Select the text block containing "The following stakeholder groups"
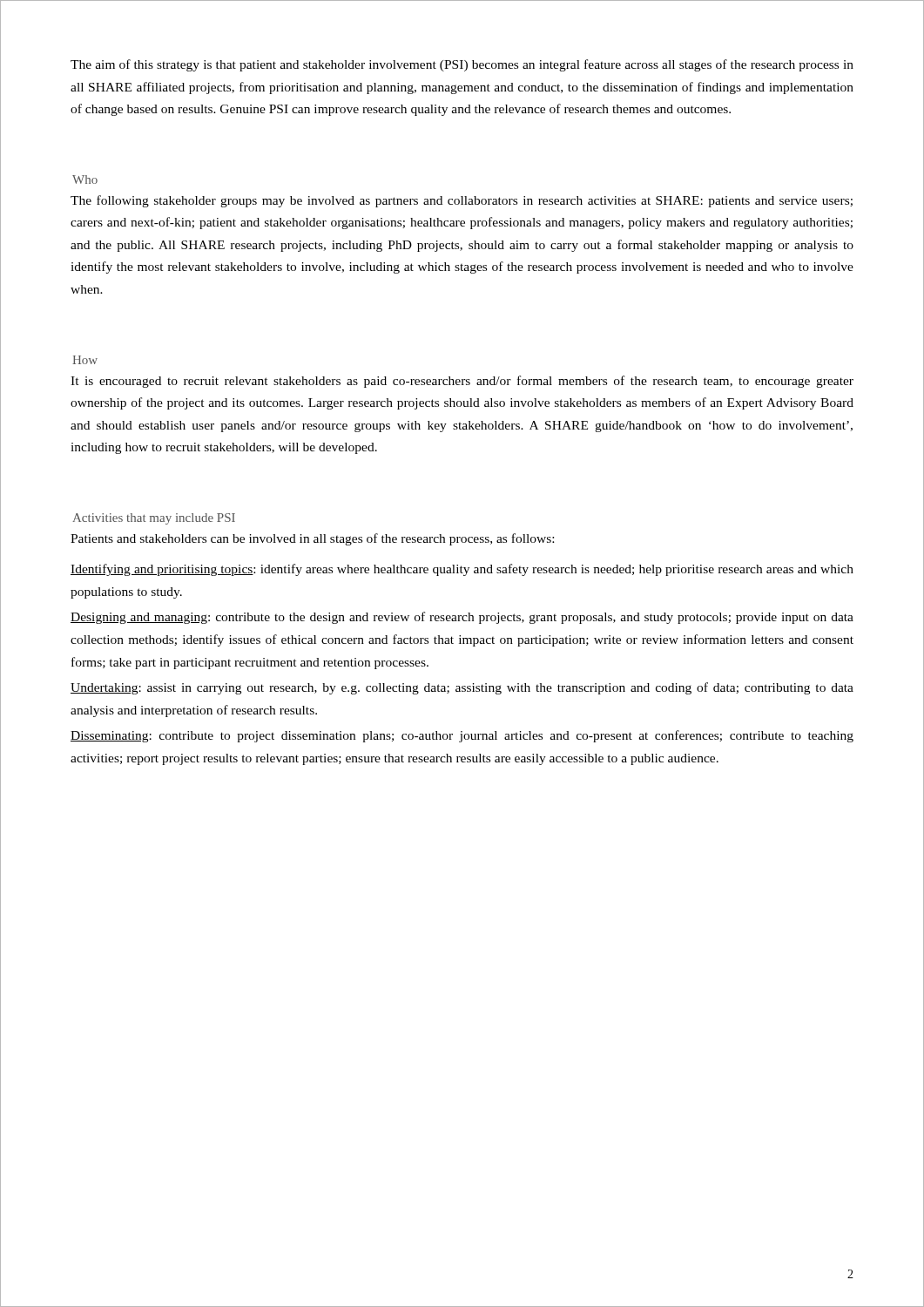The image size is (924, 1307). (x=462, y=244)
